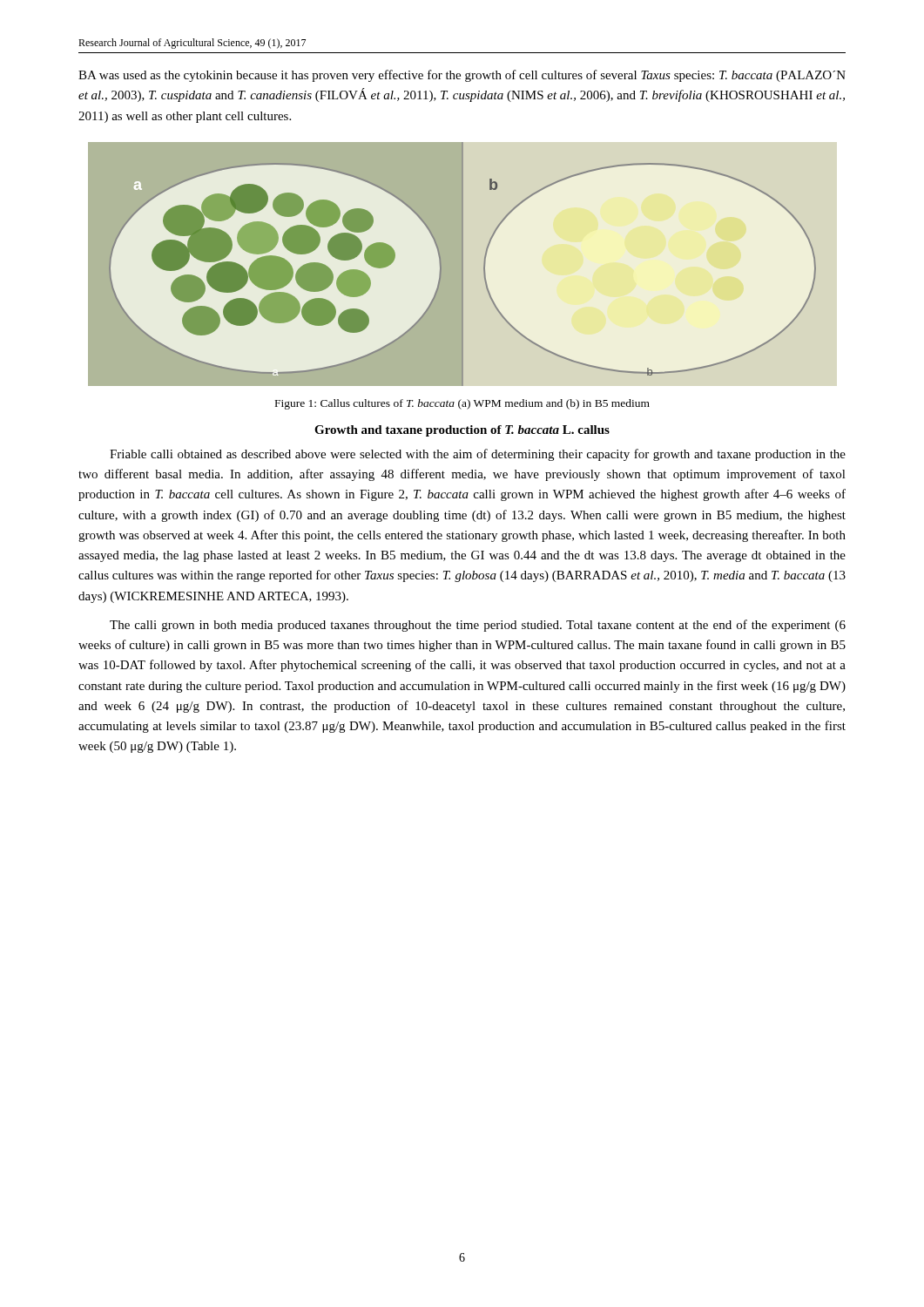This screenshot has height=1307, width=924.
Task: Point to the block beginning "Friable calli obtained as described above were"
Action: click(x=462, y=525)
